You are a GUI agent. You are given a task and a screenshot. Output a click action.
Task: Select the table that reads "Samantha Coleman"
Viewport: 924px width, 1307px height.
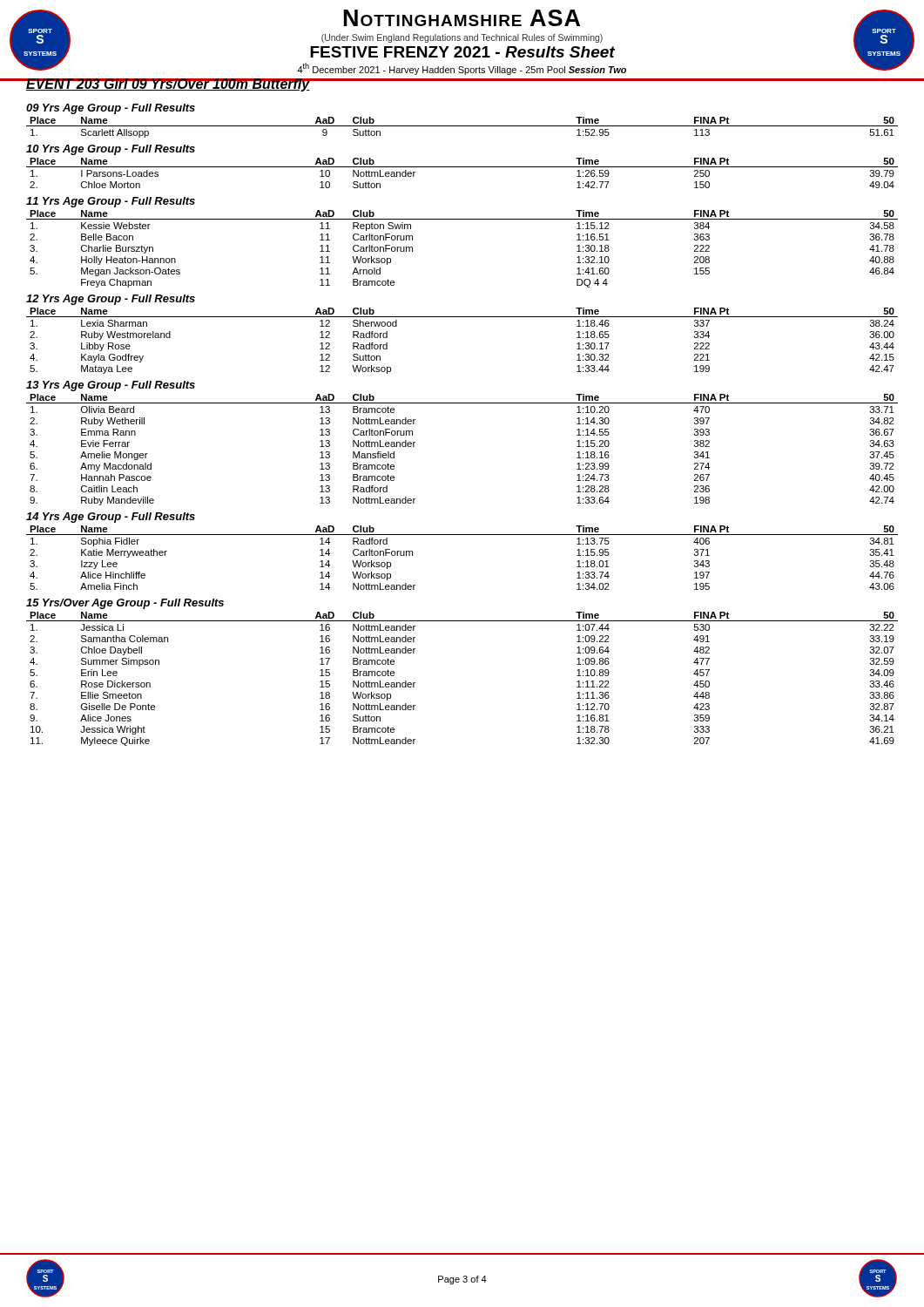coord(462,678)
